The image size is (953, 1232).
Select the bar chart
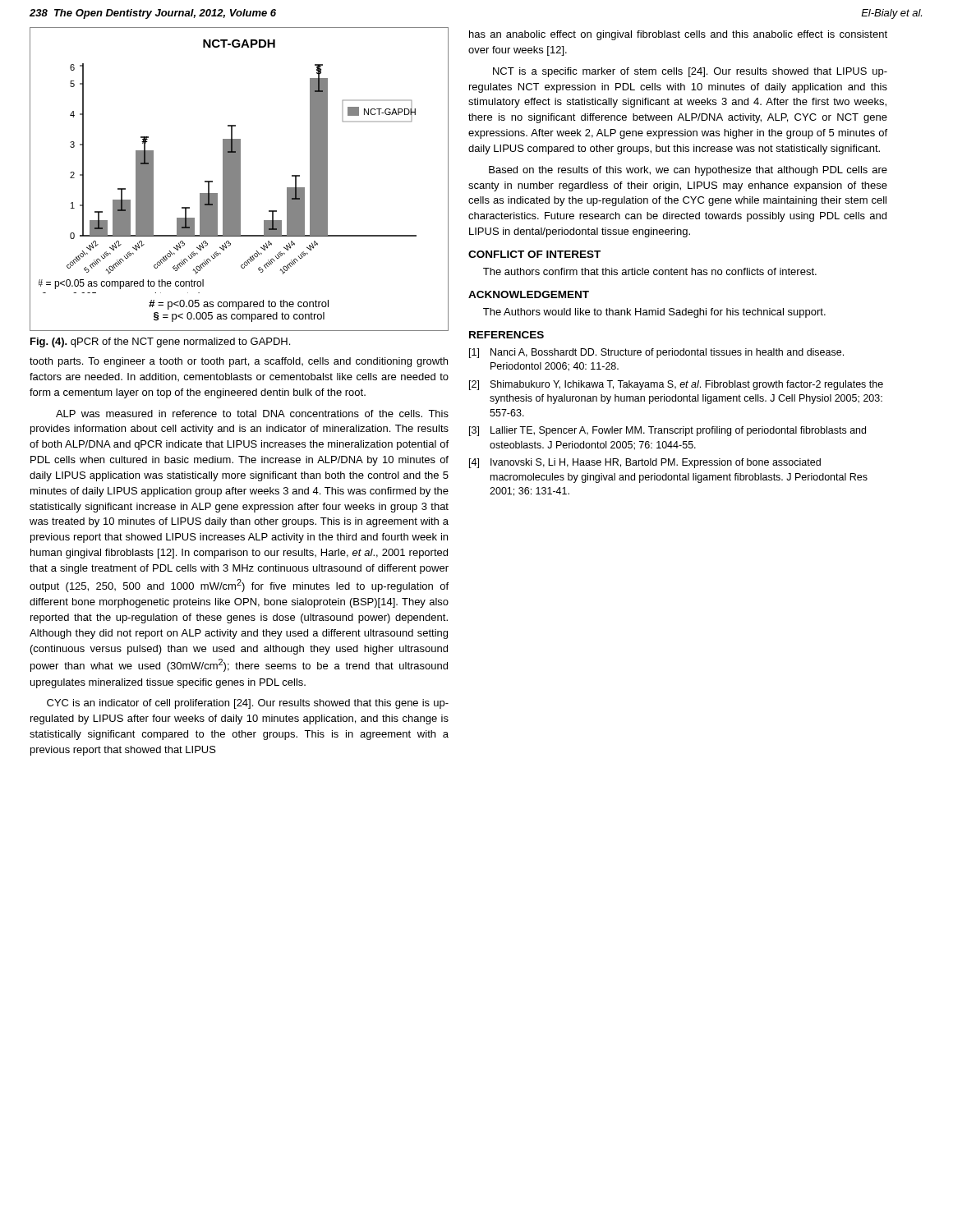pos(239,179)
